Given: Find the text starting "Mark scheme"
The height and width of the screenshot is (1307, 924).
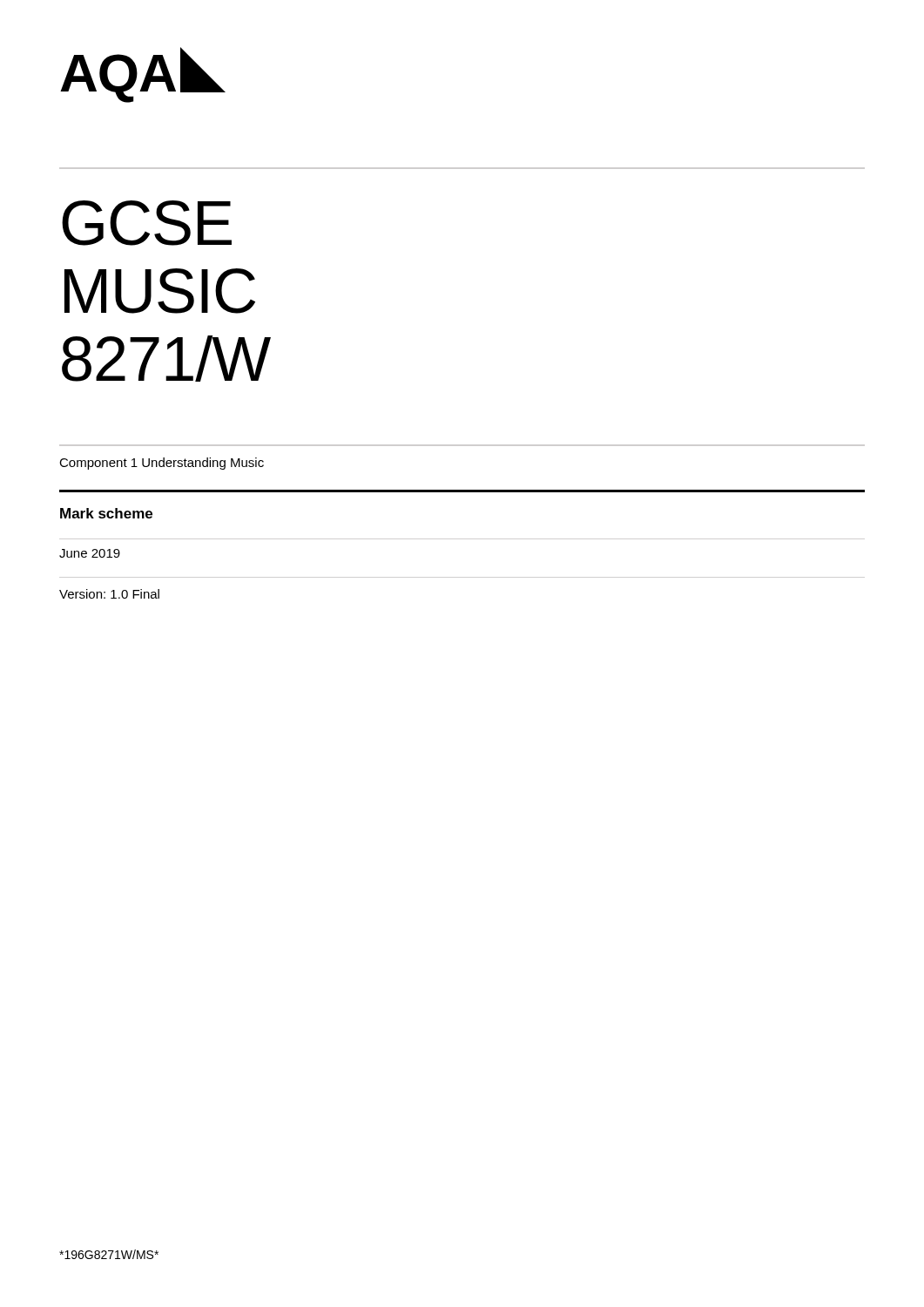Looking at the screenshot, I should (x=106, y=514).
